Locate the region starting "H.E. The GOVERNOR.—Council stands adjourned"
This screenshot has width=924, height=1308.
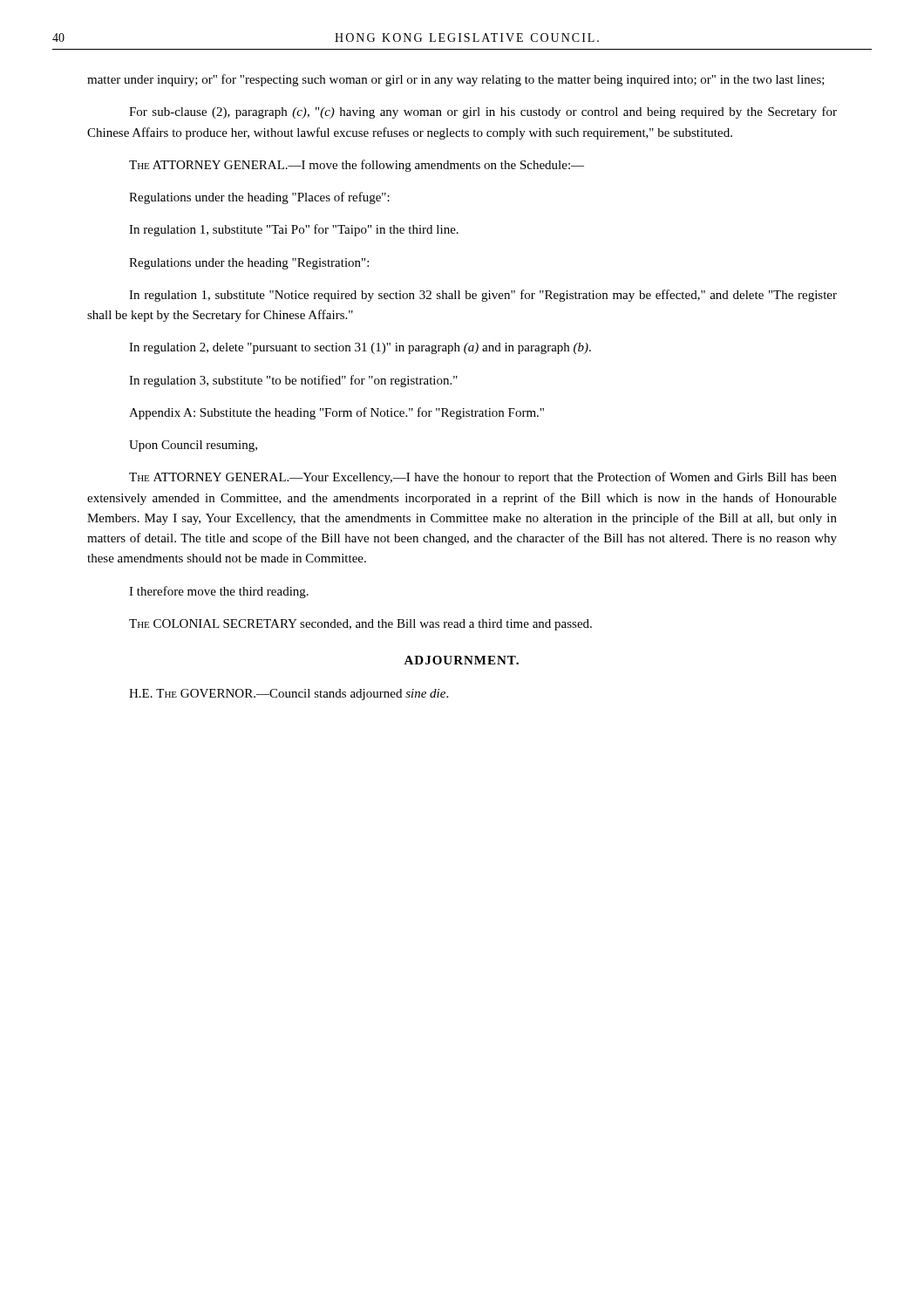click(x=289, y=695)
